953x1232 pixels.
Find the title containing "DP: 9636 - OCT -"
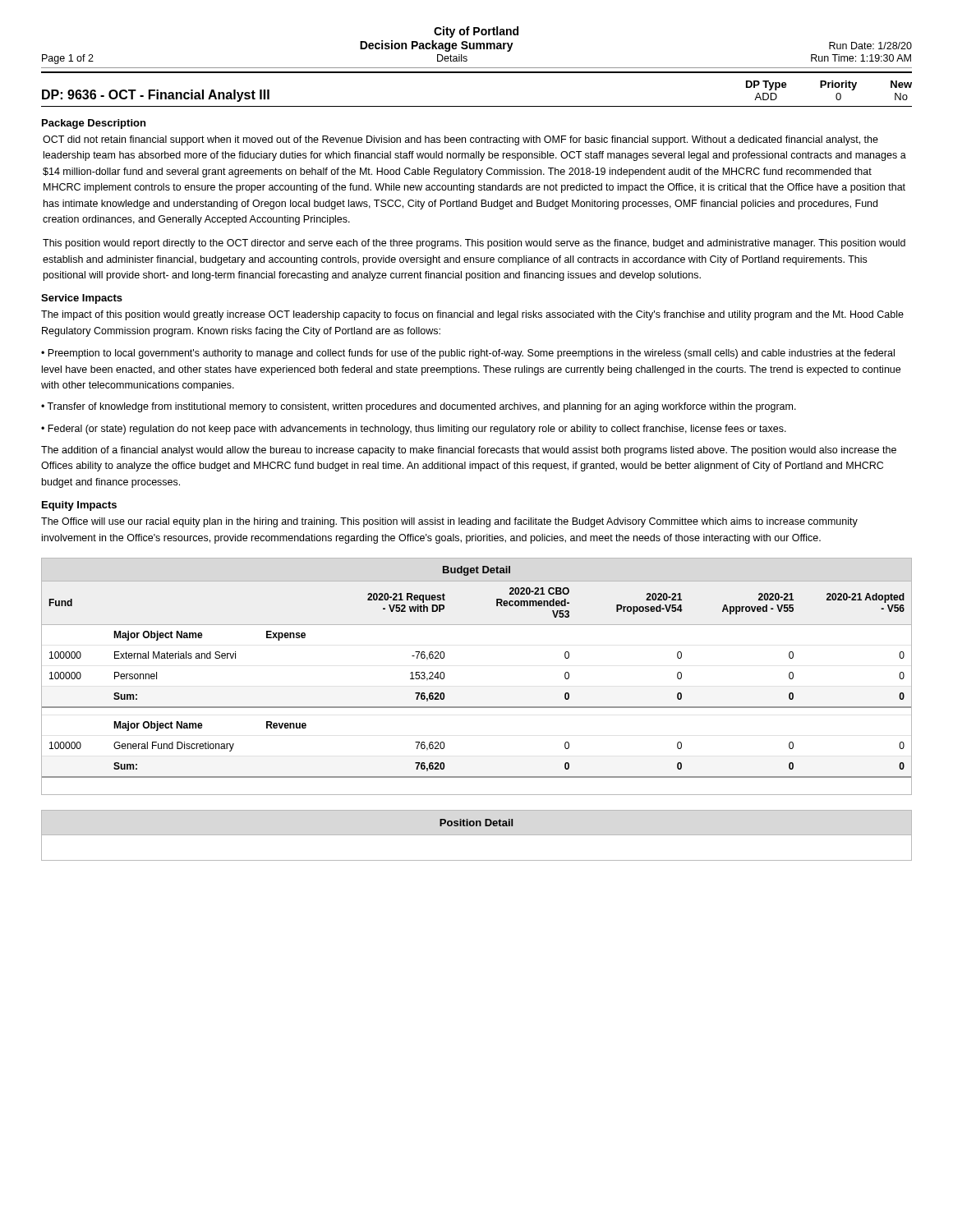[157, 91]
